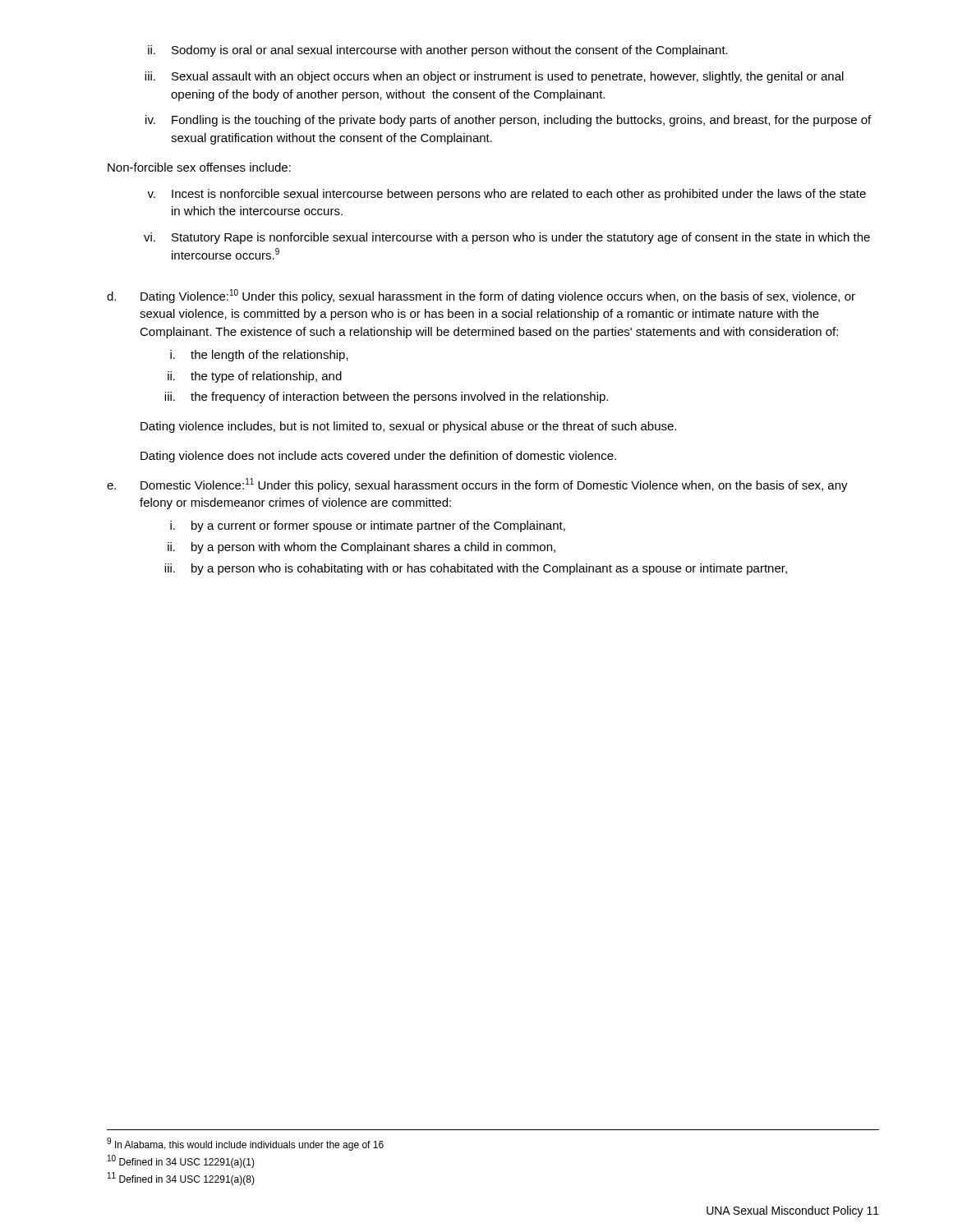953x1232 pixels.
Task: Click on the list item that reads "vi. Statutory Rape is nonforcible sexual intercourse"
Action: 493,246
